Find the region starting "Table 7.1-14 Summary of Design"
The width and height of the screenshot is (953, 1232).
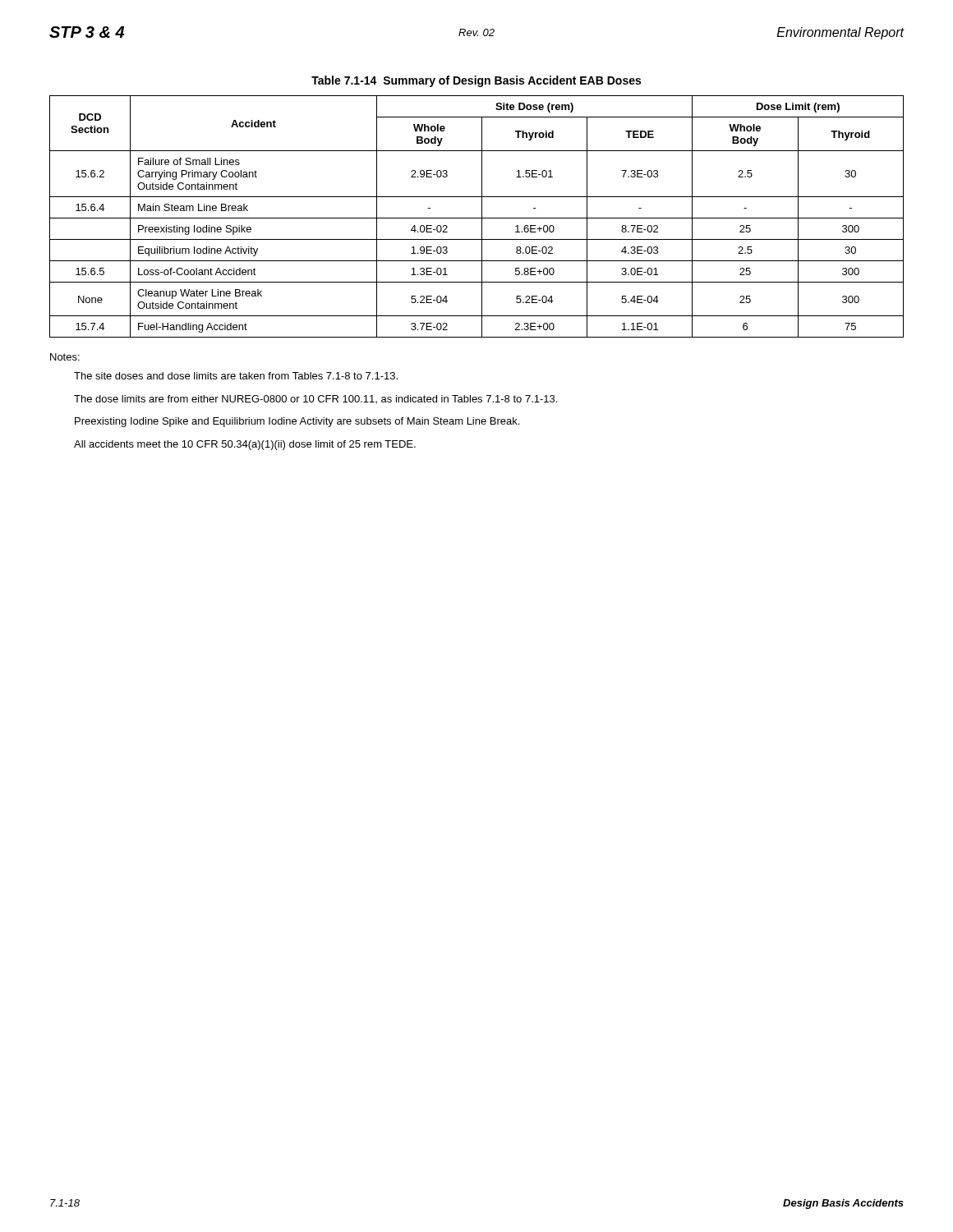coord(476,81)
